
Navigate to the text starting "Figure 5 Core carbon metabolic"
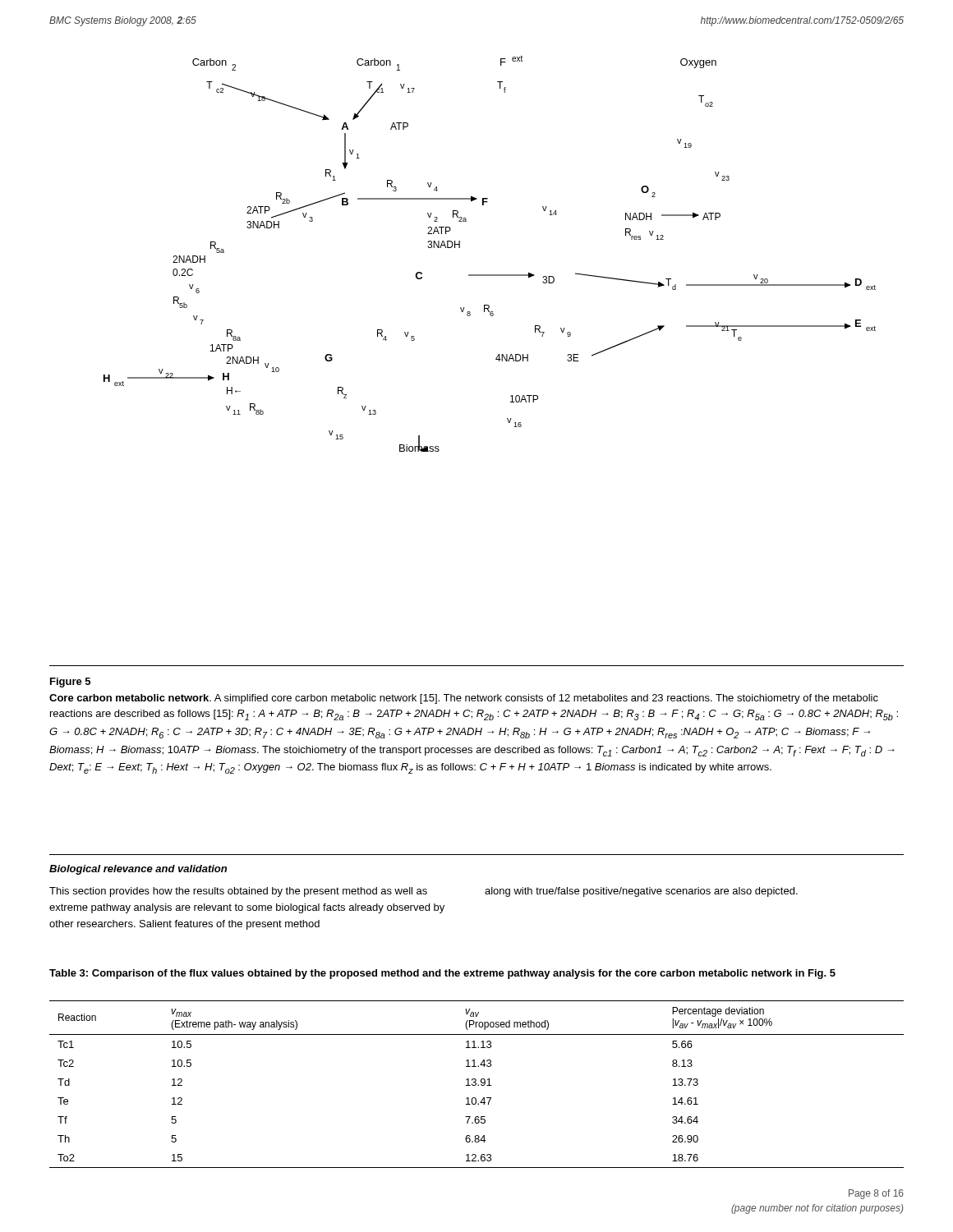(x=474, y=725)
